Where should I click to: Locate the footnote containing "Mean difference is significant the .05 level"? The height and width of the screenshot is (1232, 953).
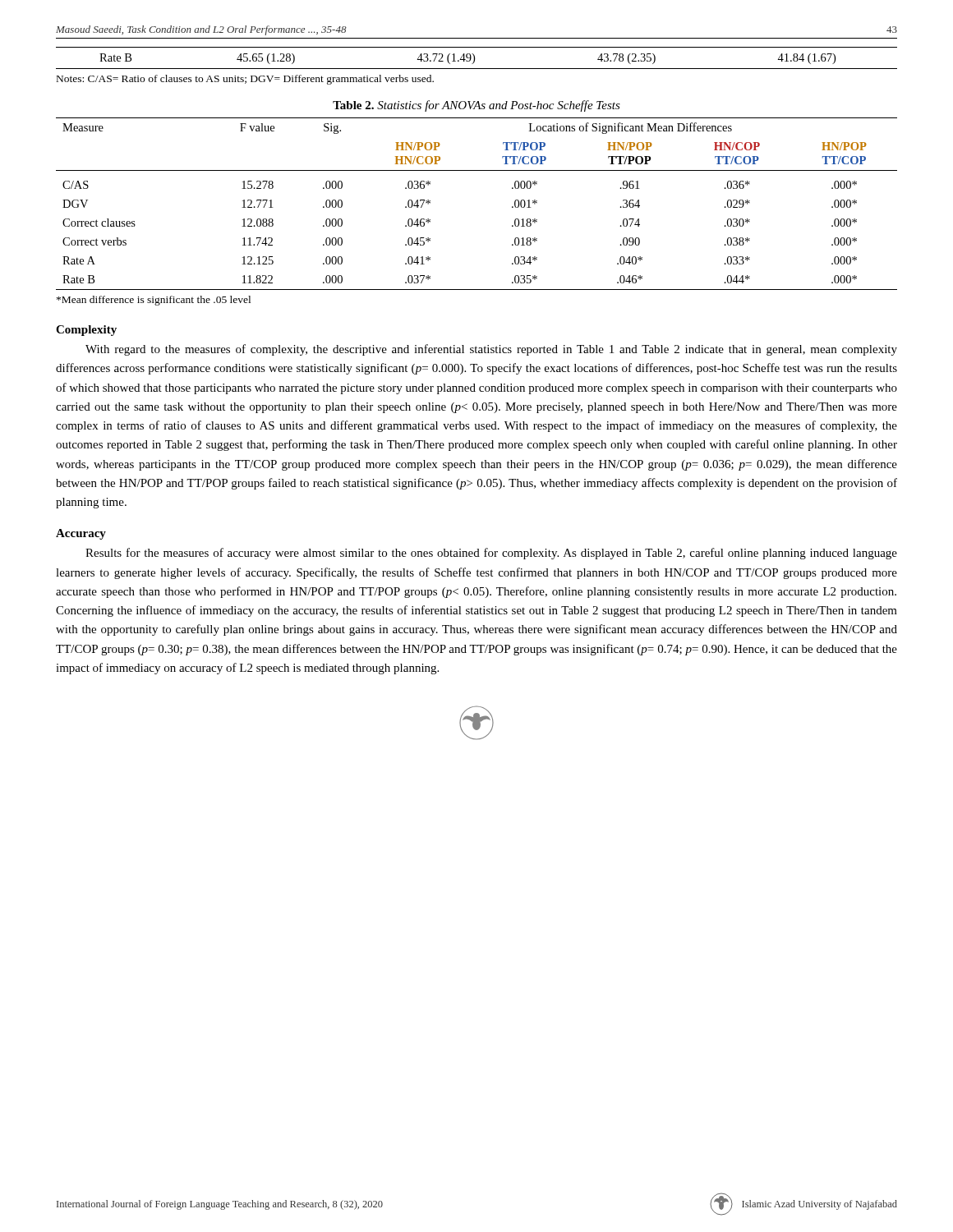tap(154, 299)
